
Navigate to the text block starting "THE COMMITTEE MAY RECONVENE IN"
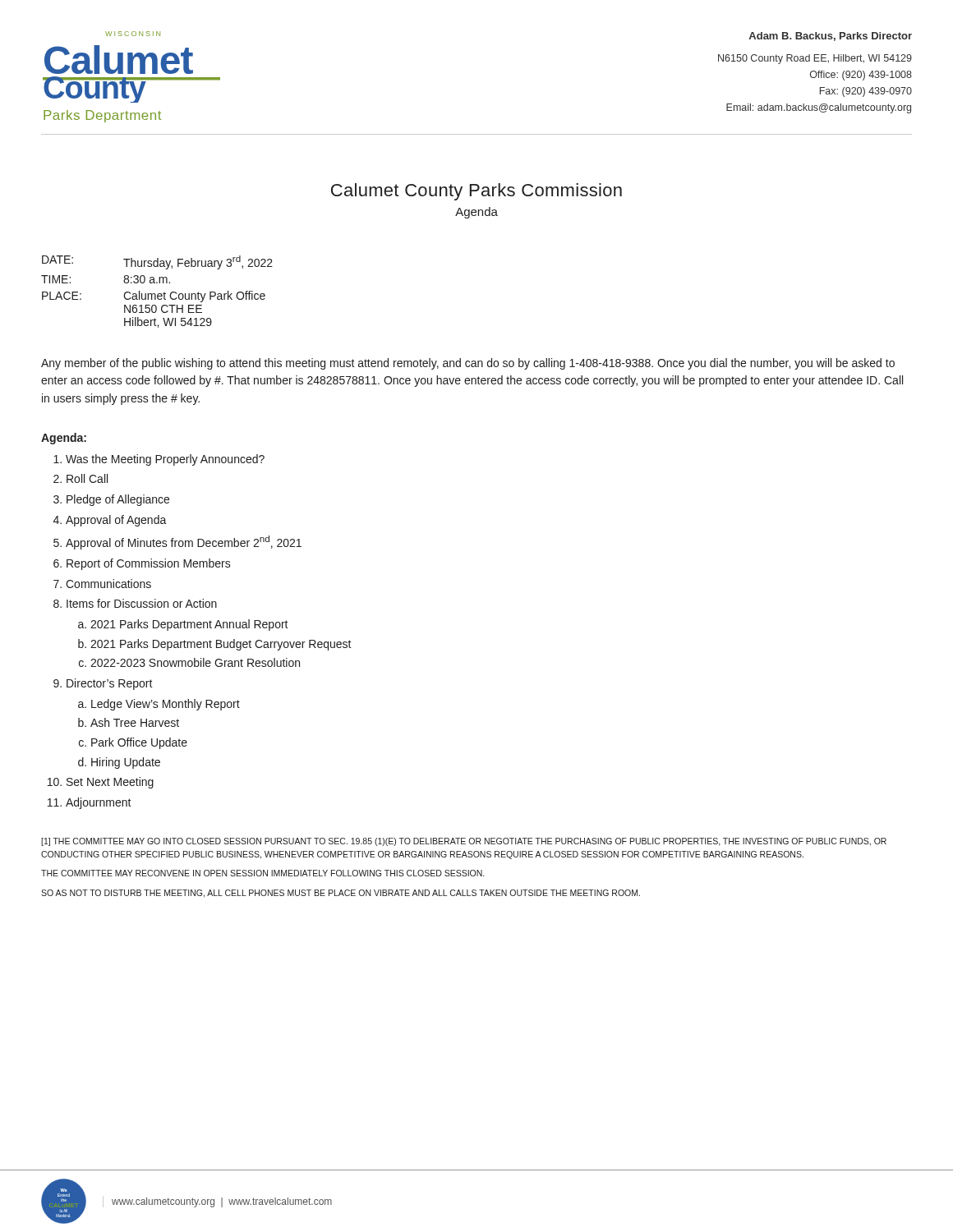(x=263, y=873)
